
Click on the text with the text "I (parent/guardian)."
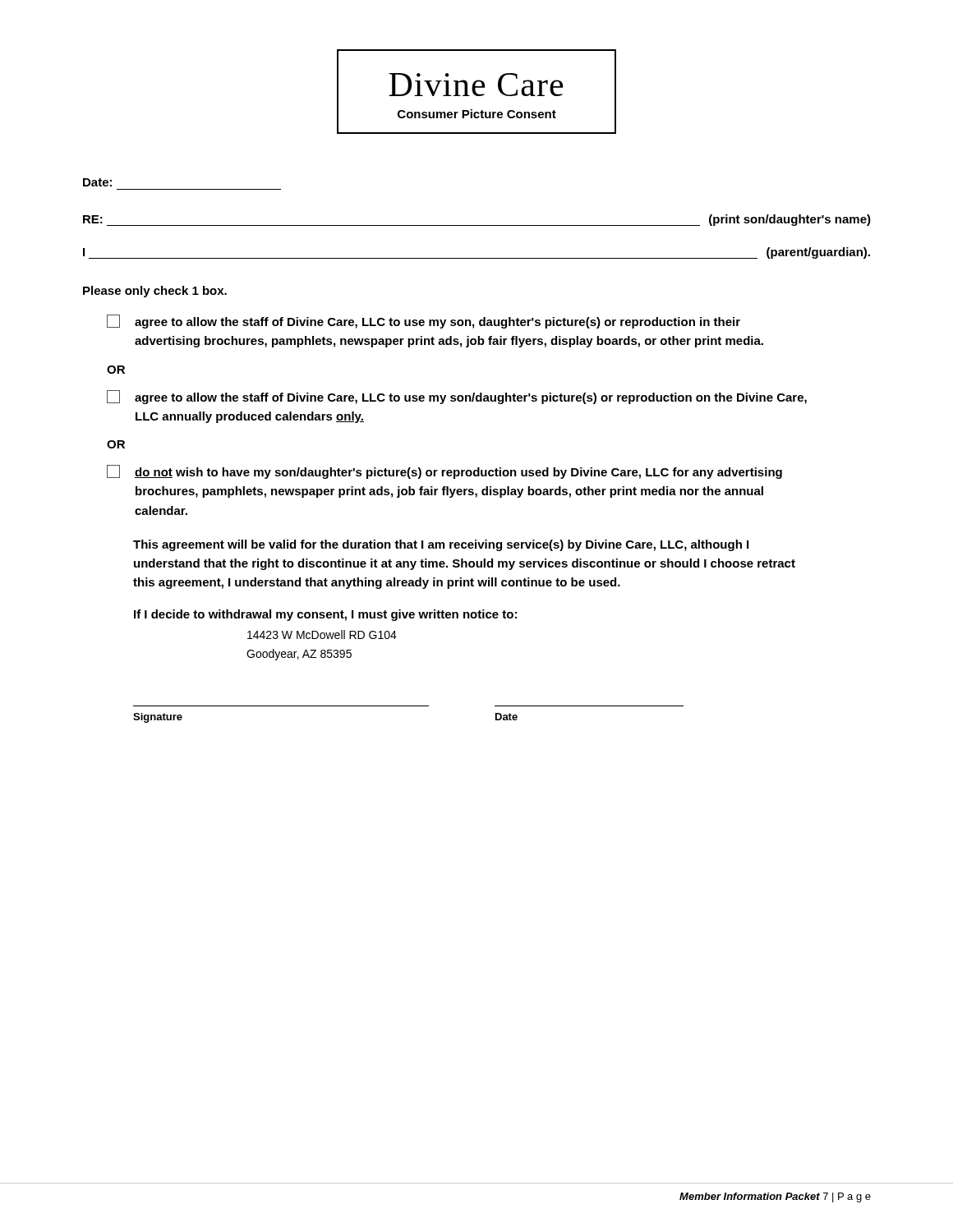coord(476,251)
